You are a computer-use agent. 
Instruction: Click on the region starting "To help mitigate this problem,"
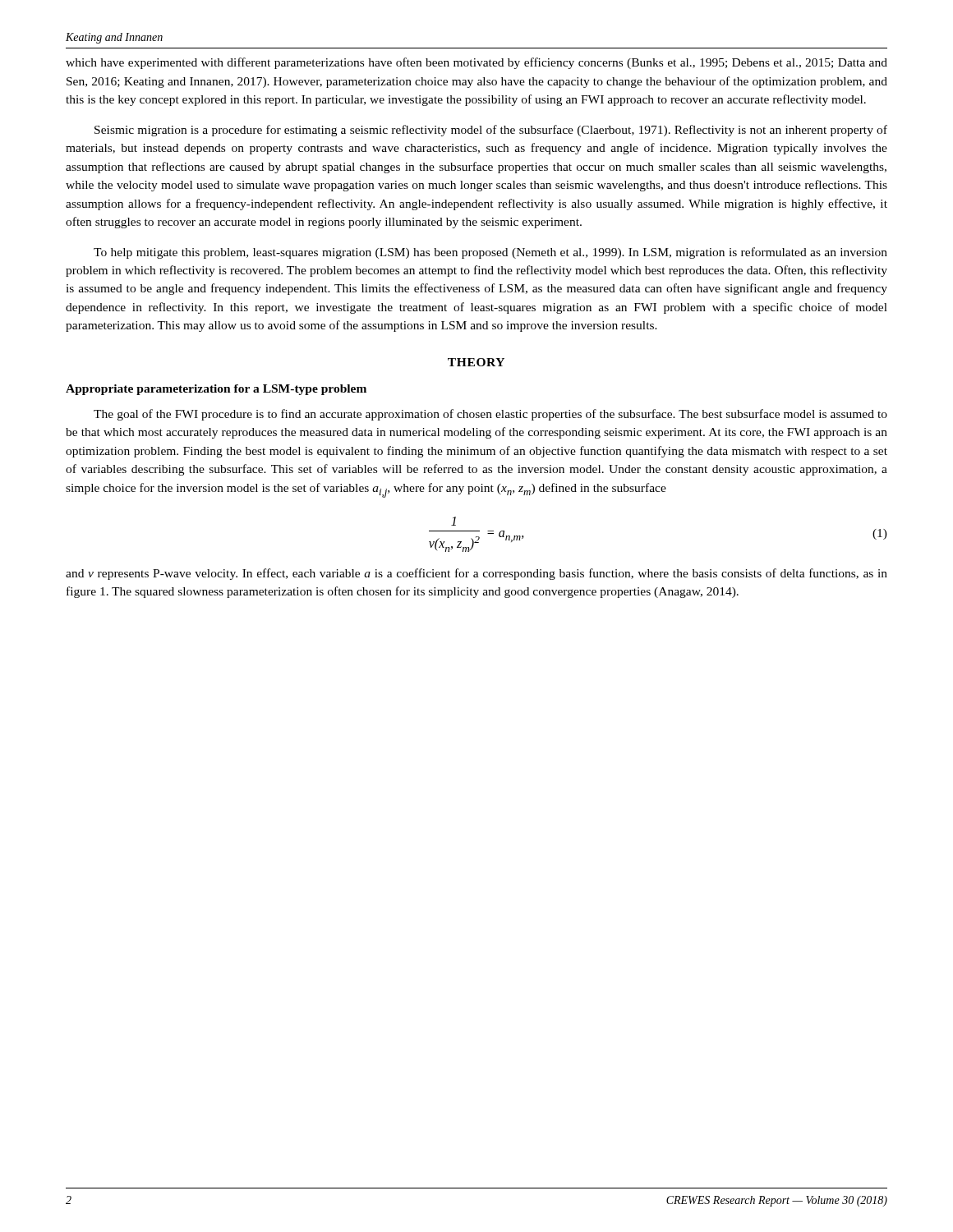[x=476, y=289]
